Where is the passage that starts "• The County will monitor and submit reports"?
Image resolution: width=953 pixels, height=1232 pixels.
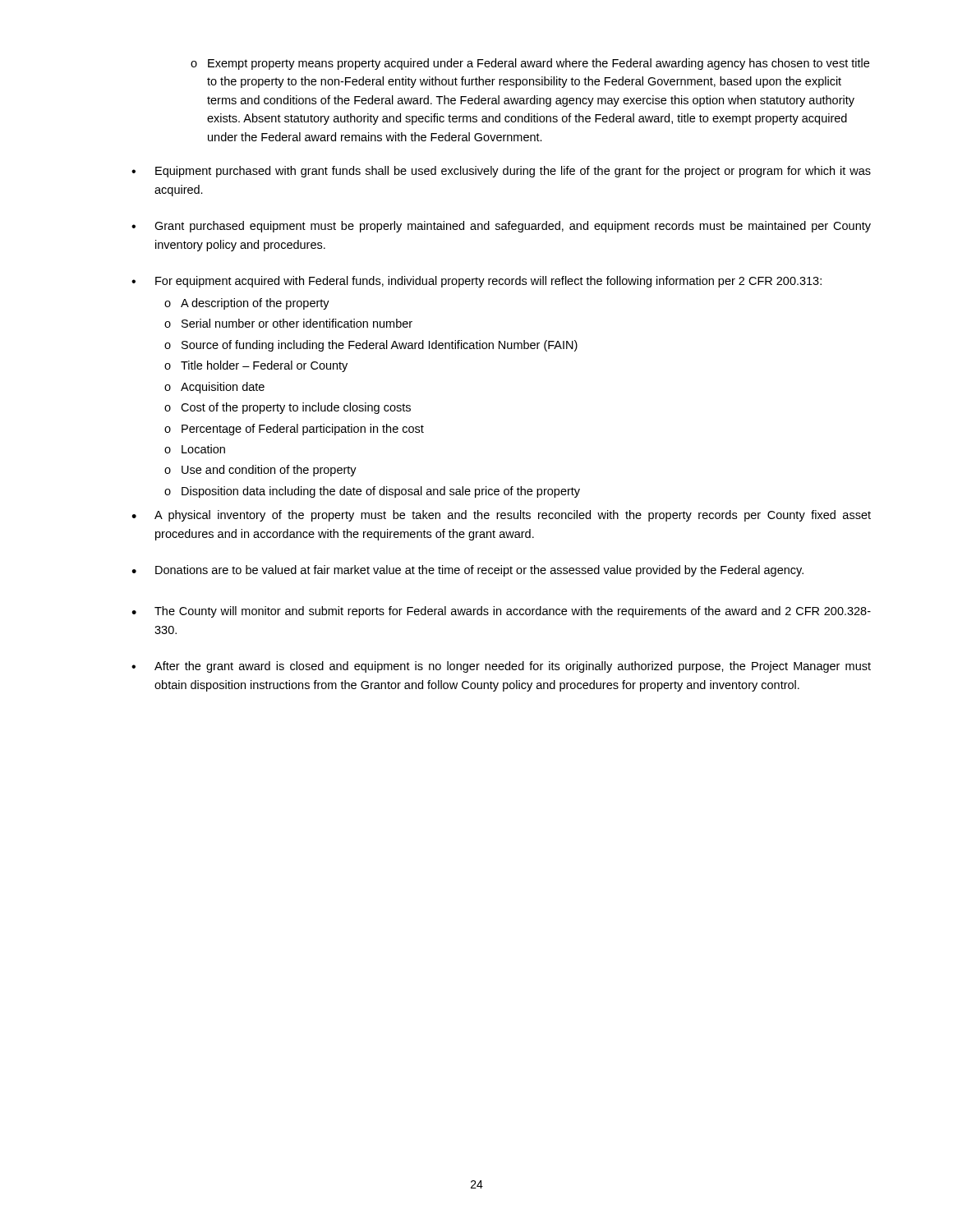[x=501, y=621]
